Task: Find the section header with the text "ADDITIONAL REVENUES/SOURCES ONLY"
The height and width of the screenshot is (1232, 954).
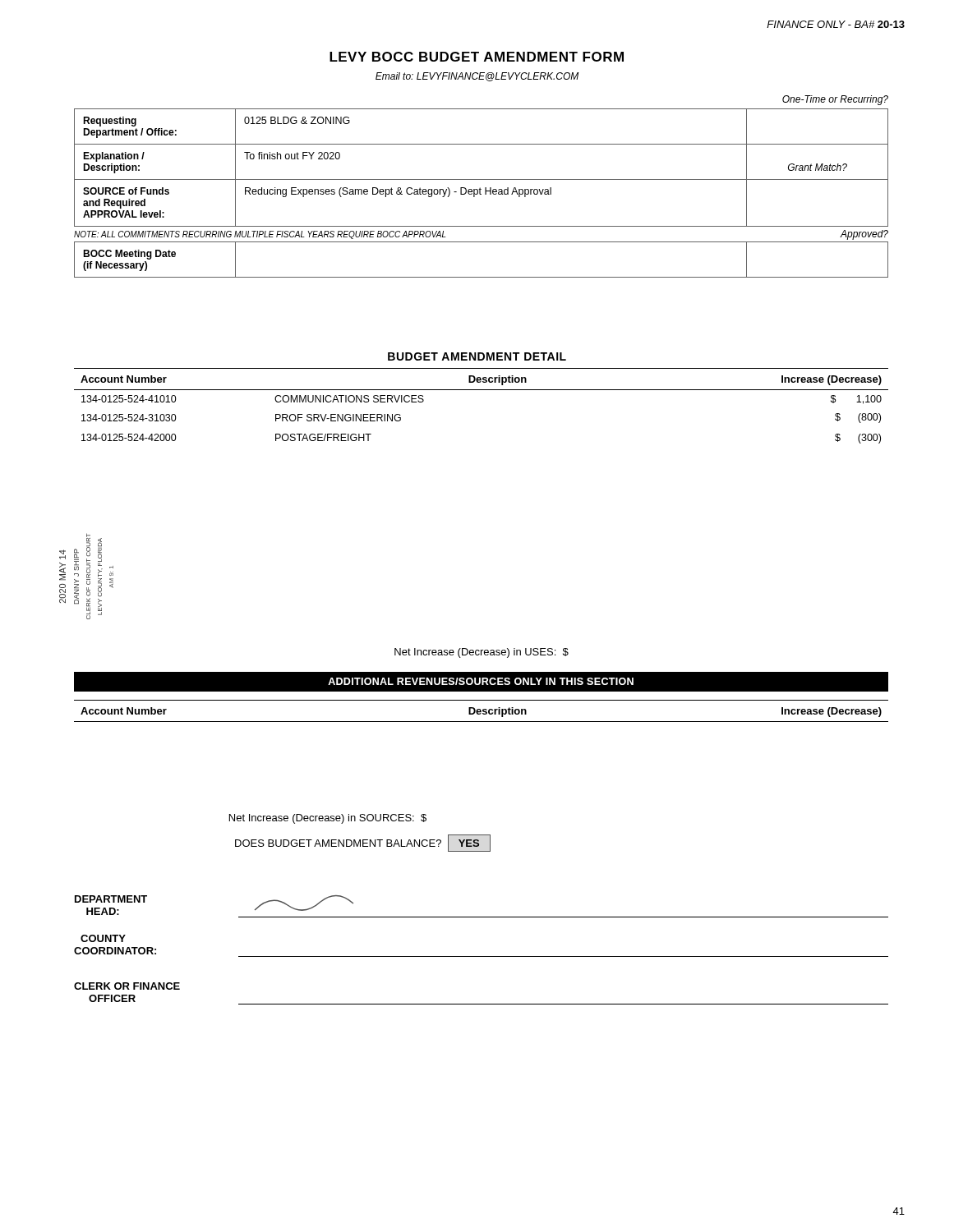Action: pos(481,682)
